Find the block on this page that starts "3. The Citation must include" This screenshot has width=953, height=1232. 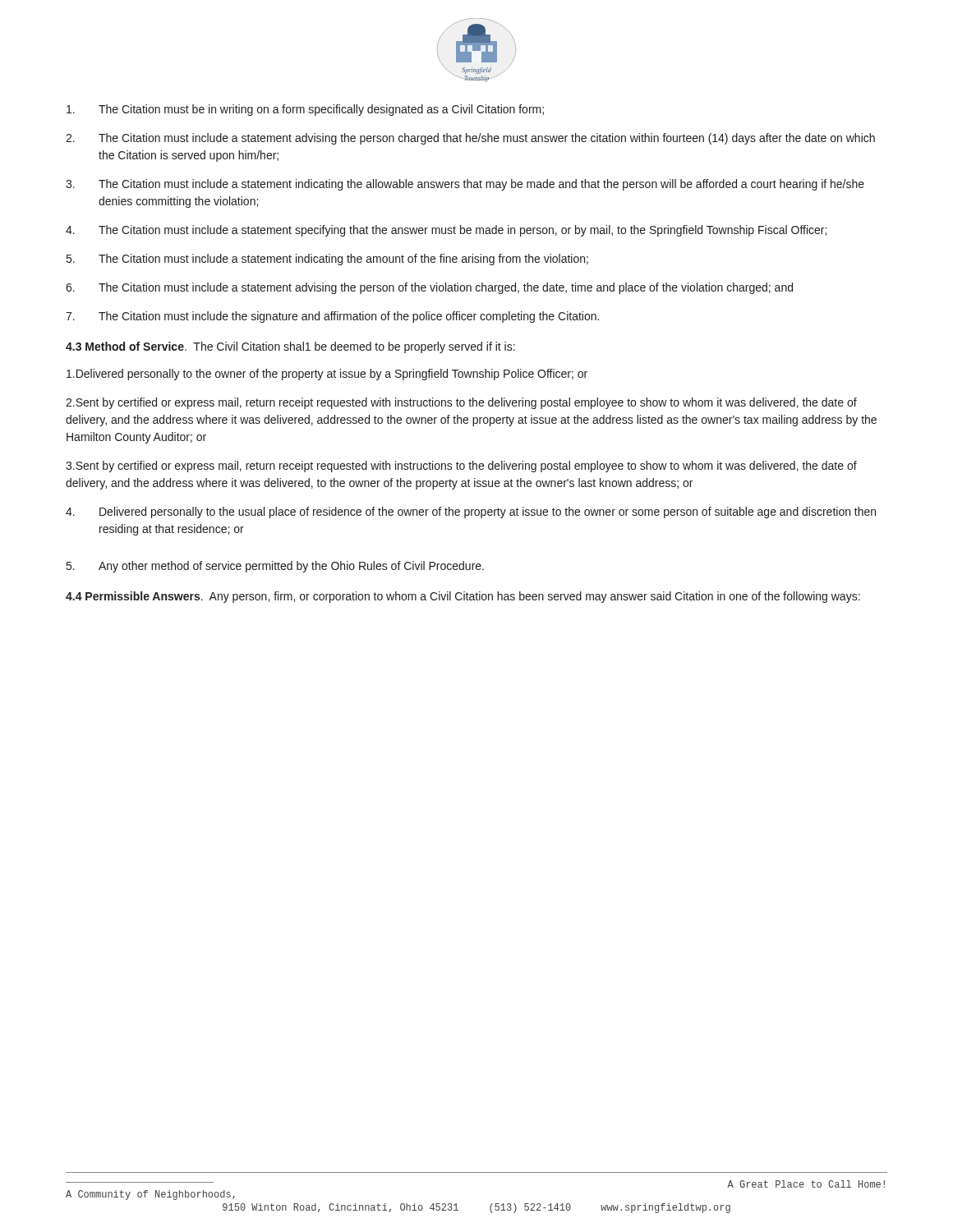tap(476, 193)
